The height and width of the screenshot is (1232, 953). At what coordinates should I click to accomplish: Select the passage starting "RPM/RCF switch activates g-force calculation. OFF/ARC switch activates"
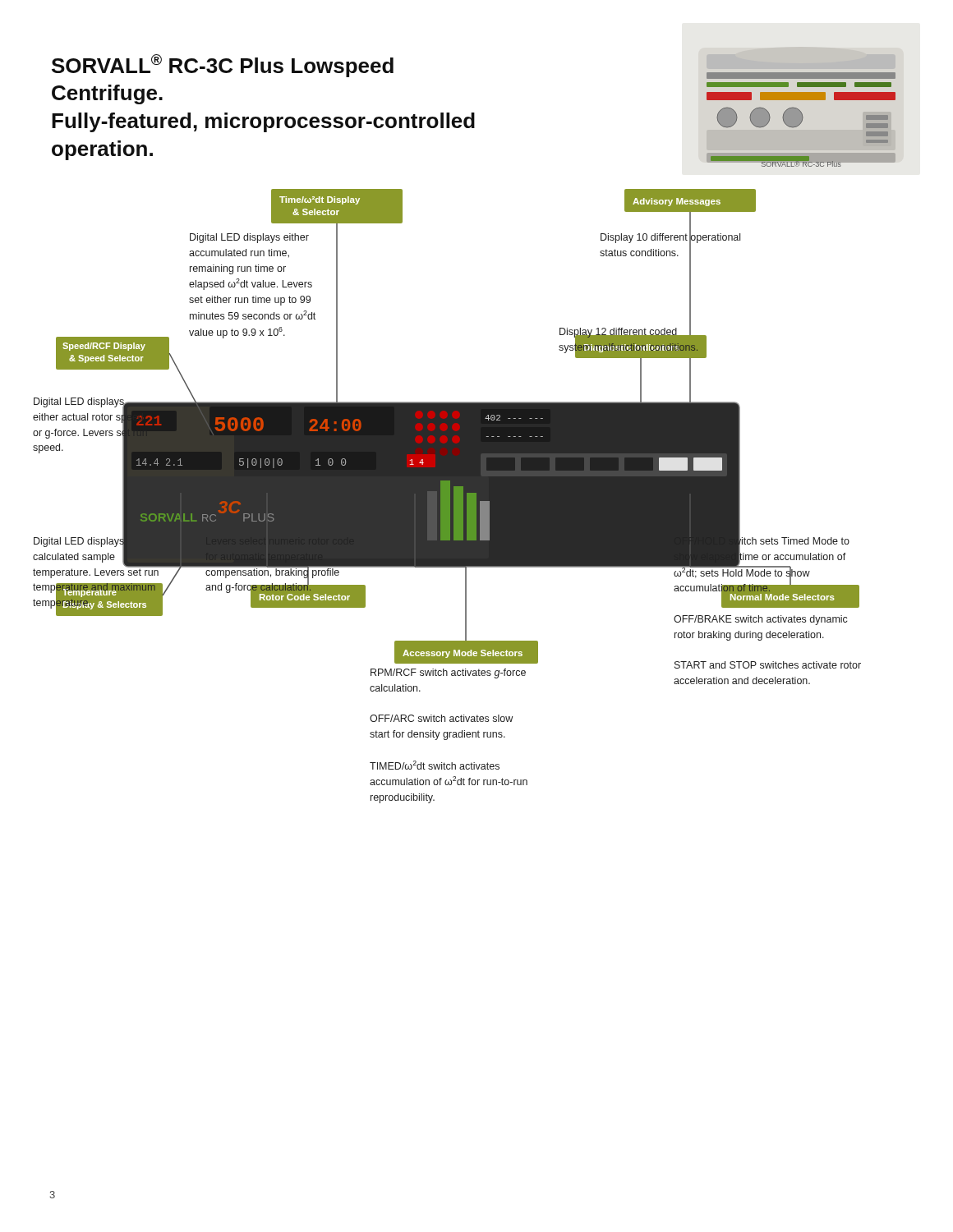coord(449,735)
